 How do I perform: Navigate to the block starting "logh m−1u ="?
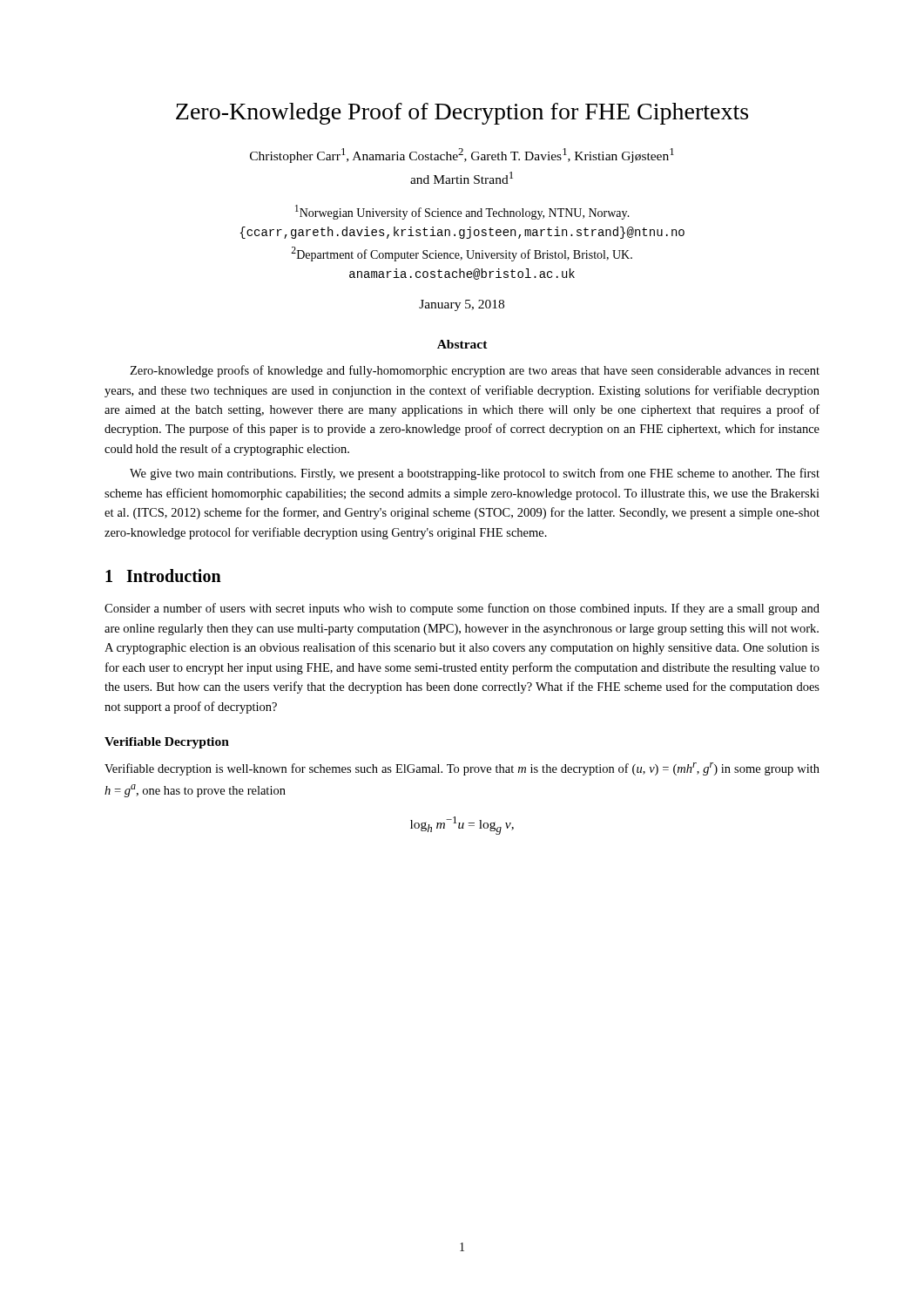[x=462, y=824]
